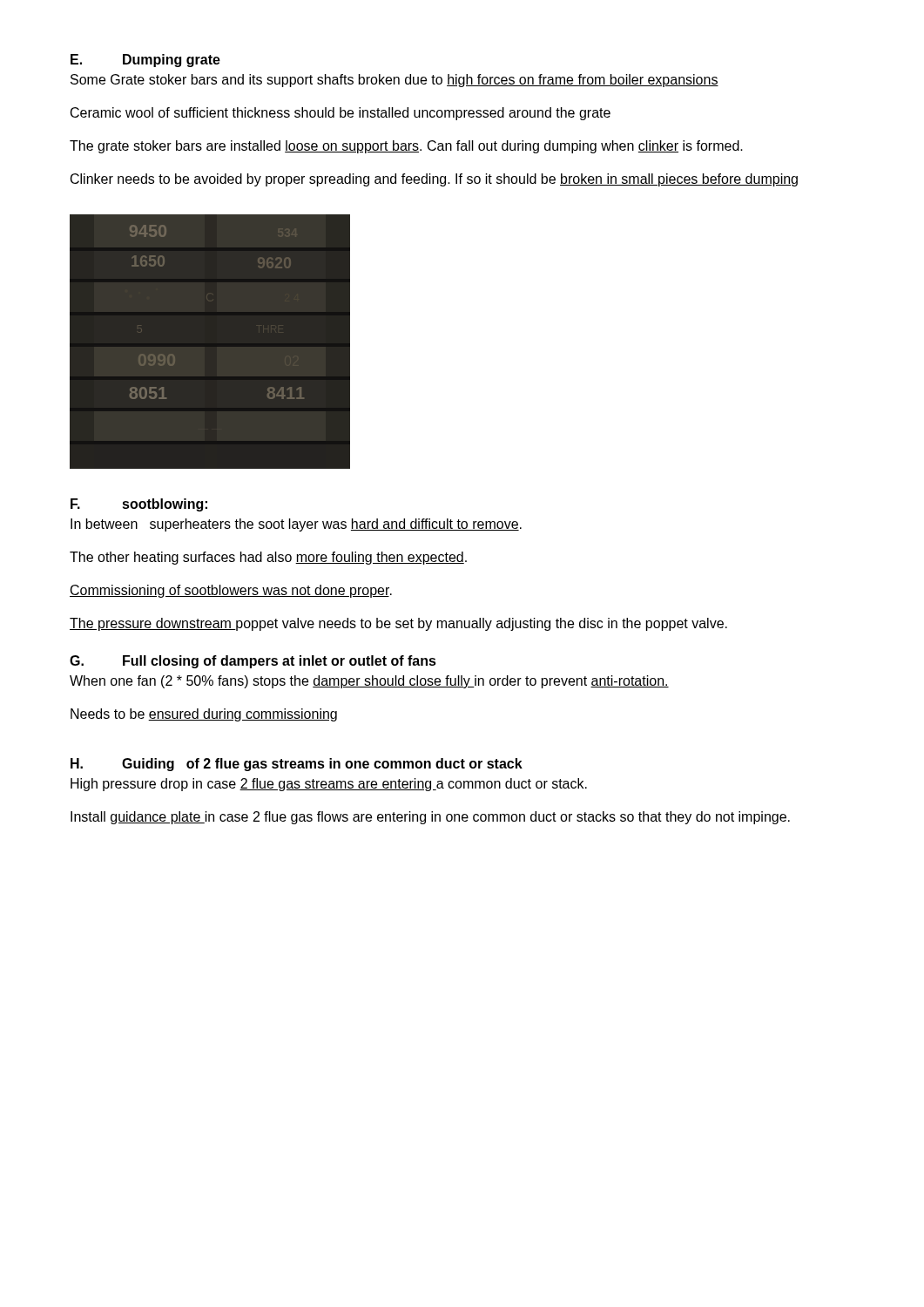Find the block on this page that starts "The other heating surfaces had also more"
The width and height of the screenshot is (924, 1307).
(269, 557)
